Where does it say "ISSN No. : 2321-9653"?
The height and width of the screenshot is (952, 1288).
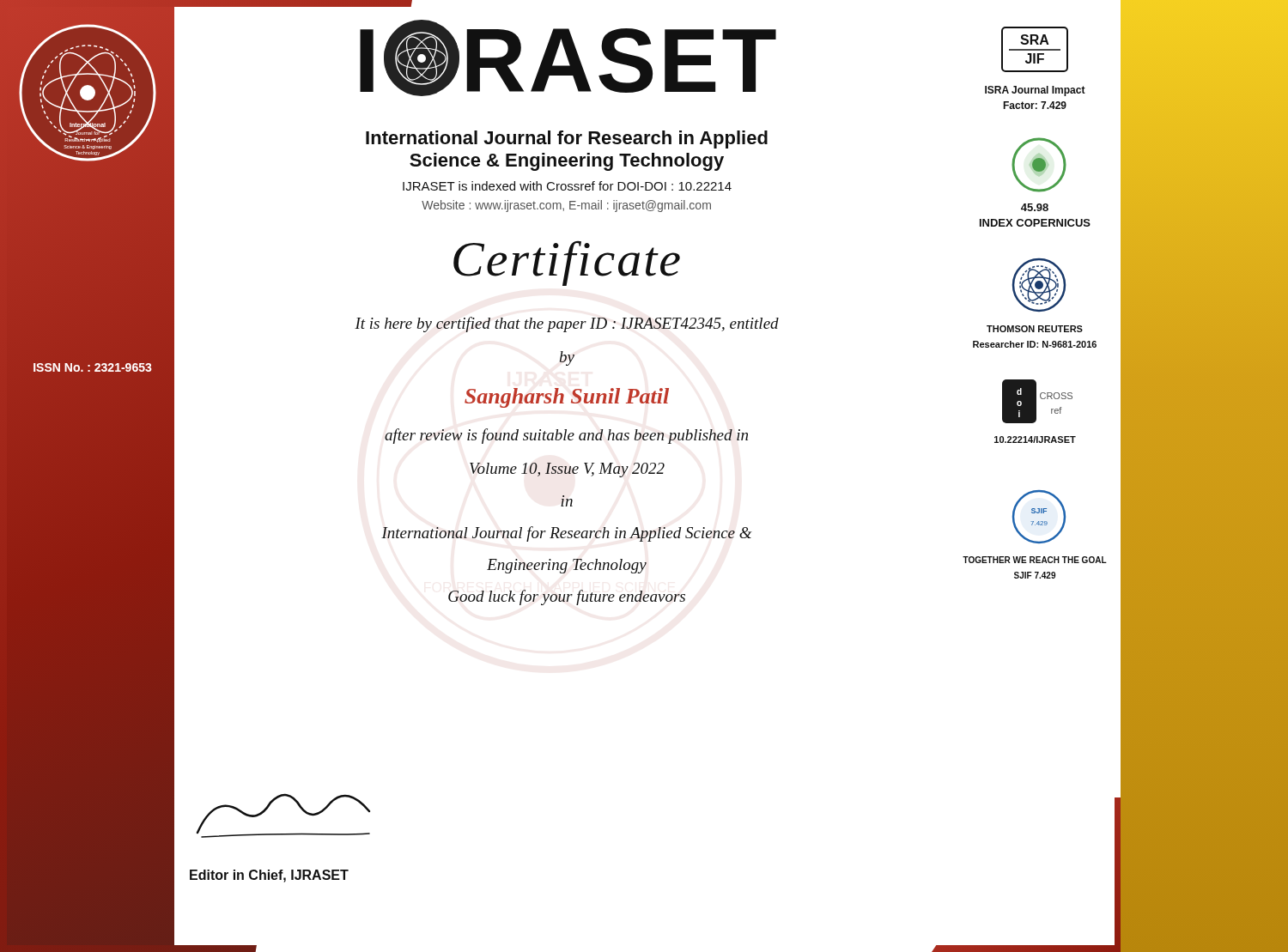click(x=92, y=367)
